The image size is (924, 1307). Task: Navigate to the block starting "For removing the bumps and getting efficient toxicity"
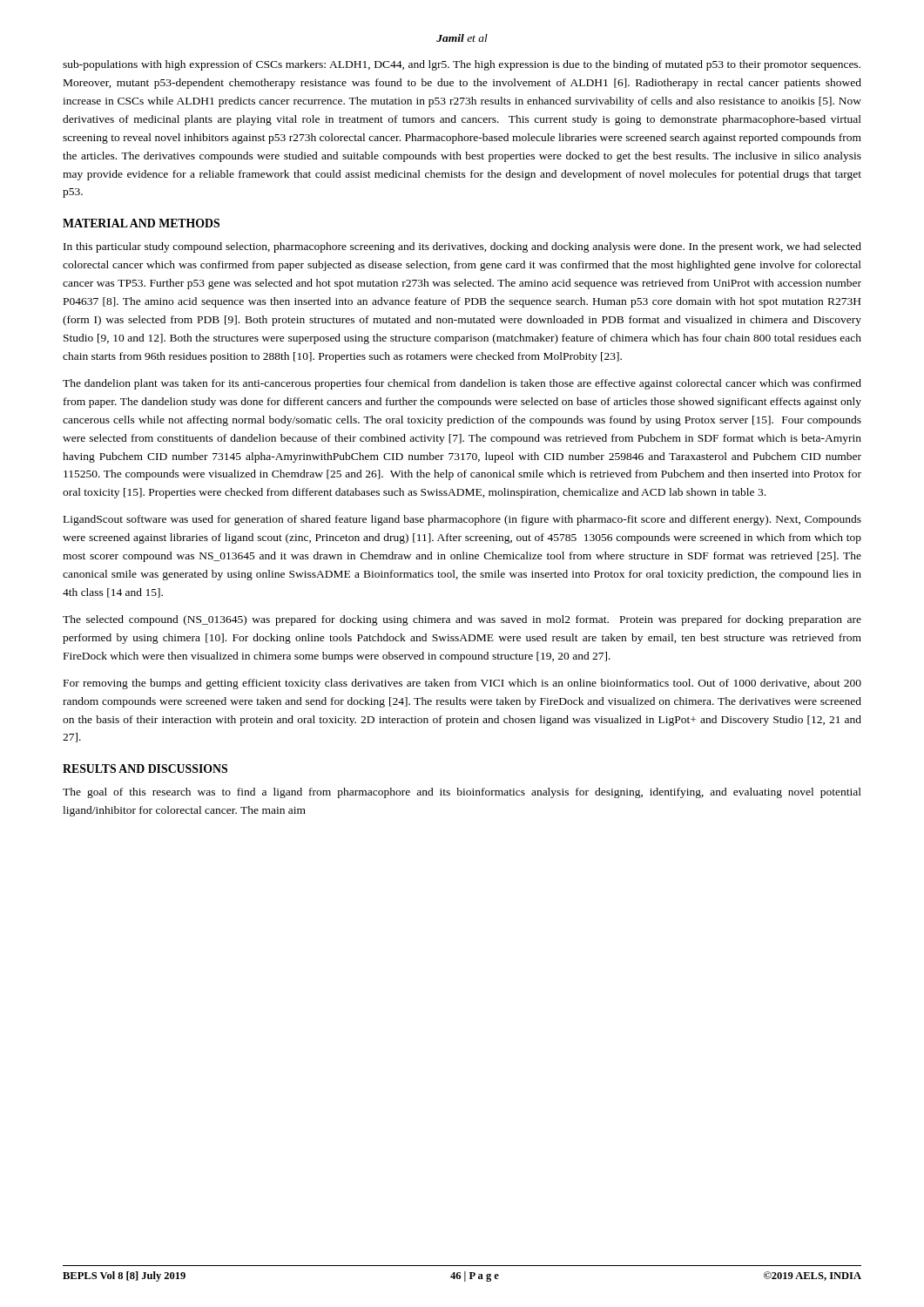point(462,710)
